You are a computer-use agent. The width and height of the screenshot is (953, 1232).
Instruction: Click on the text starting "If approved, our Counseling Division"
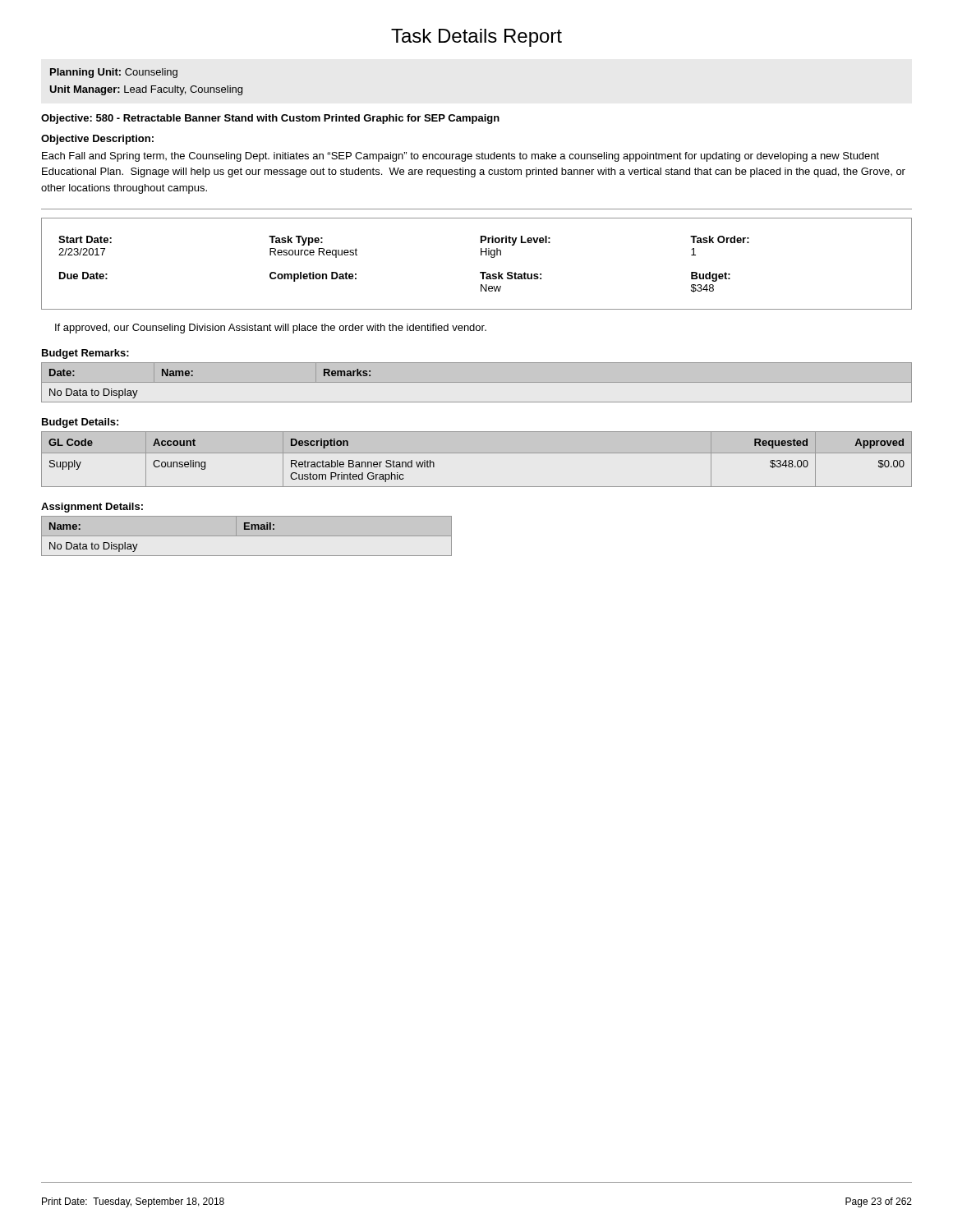271,327
